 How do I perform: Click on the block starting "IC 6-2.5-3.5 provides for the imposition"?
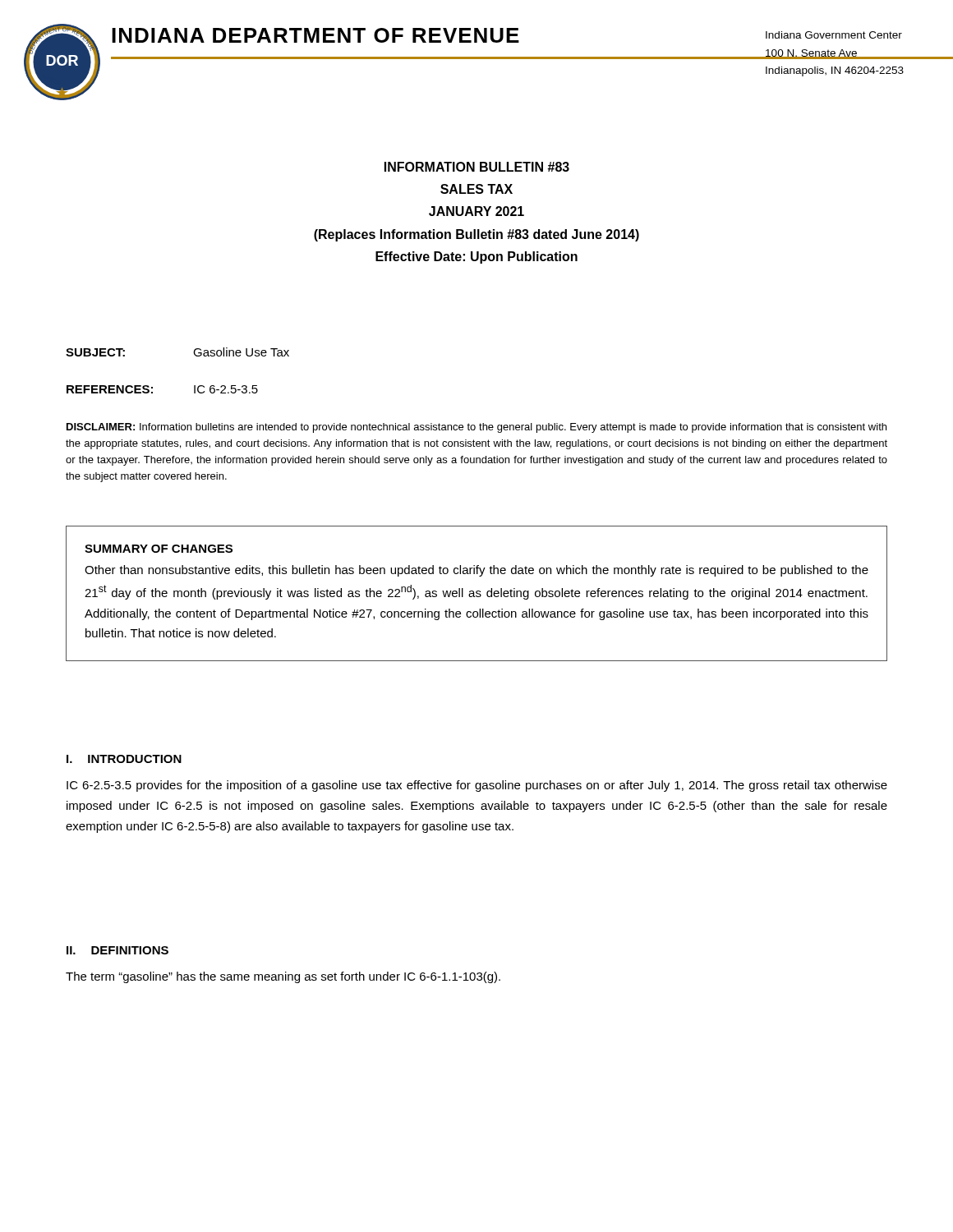[x=476, y=805]
